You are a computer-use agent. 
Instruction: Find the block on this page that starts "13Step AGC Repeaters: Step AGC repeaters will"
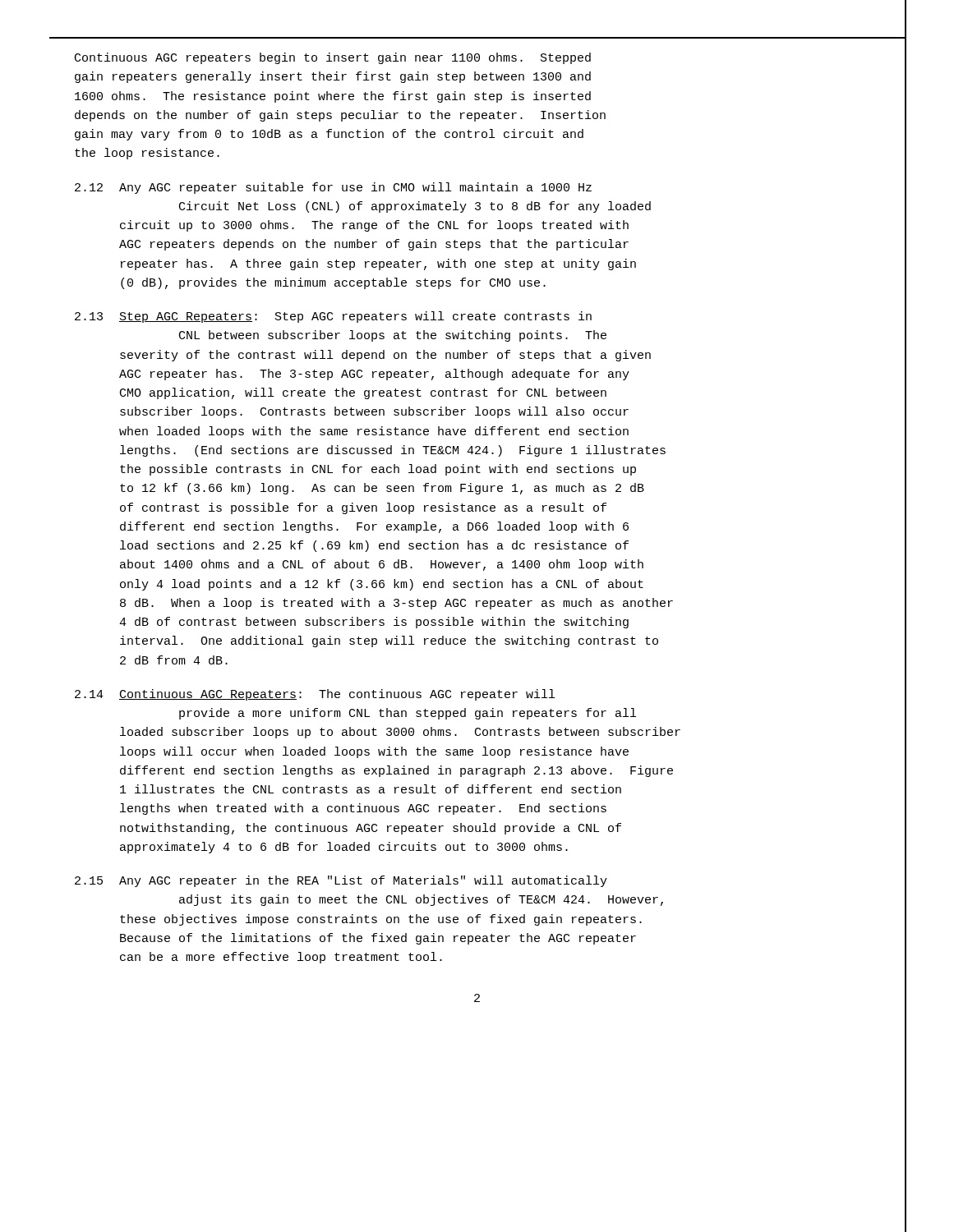pos(475,489)
